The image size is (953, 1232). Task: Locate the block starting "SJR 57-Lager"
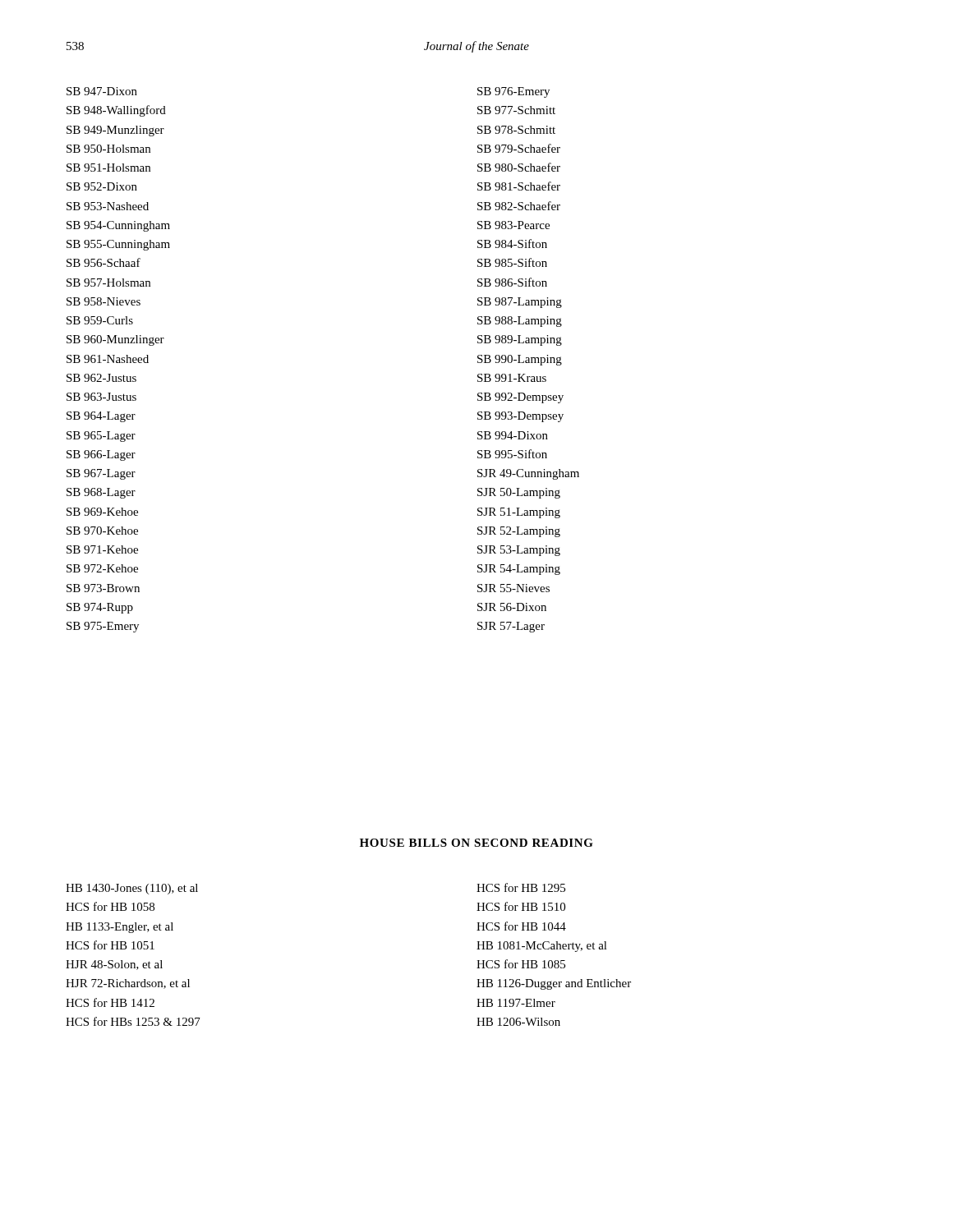(x=511, y=626)
